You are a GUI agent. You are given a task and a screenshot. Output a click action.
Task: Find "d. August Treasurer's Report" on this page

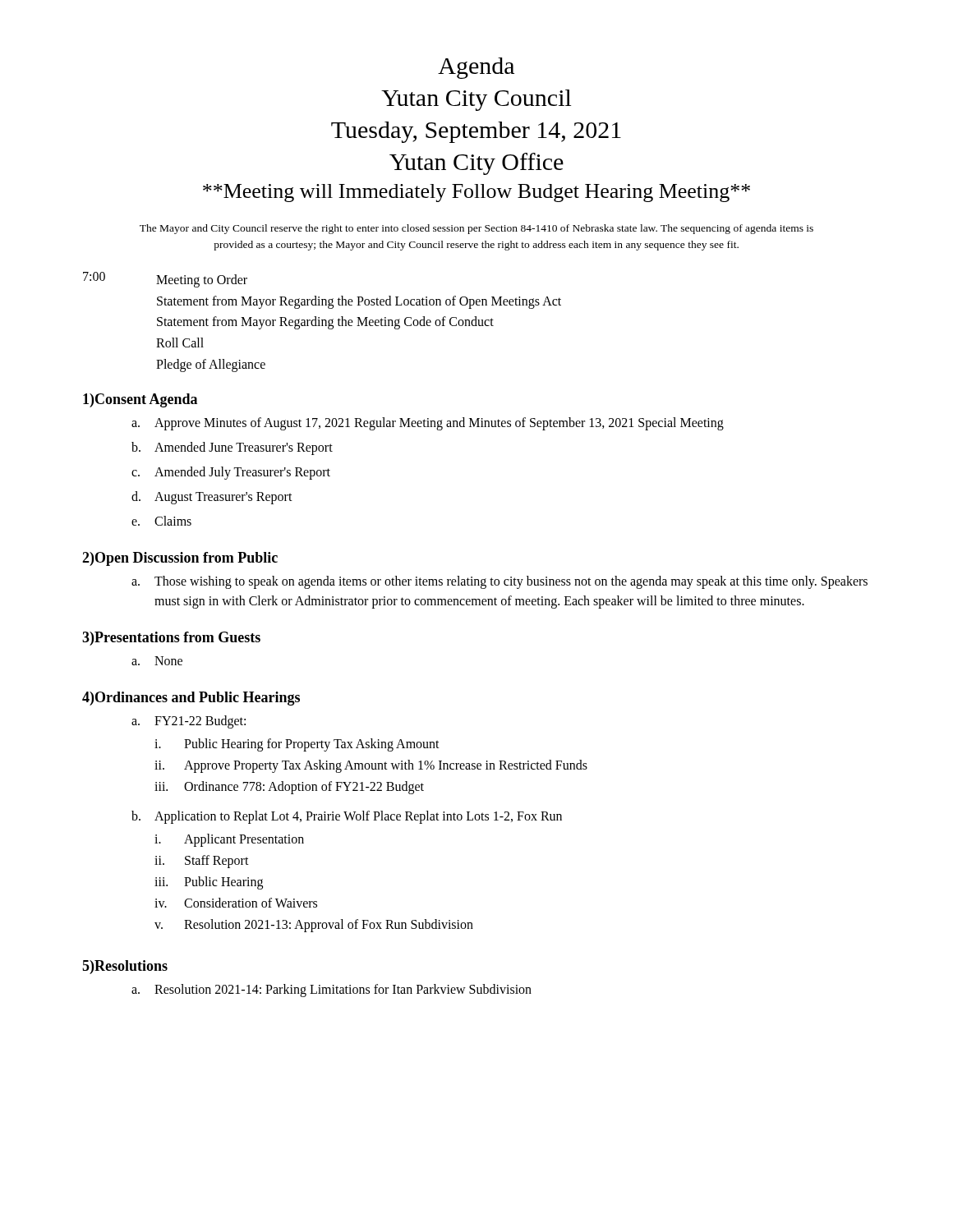(212, 498)
